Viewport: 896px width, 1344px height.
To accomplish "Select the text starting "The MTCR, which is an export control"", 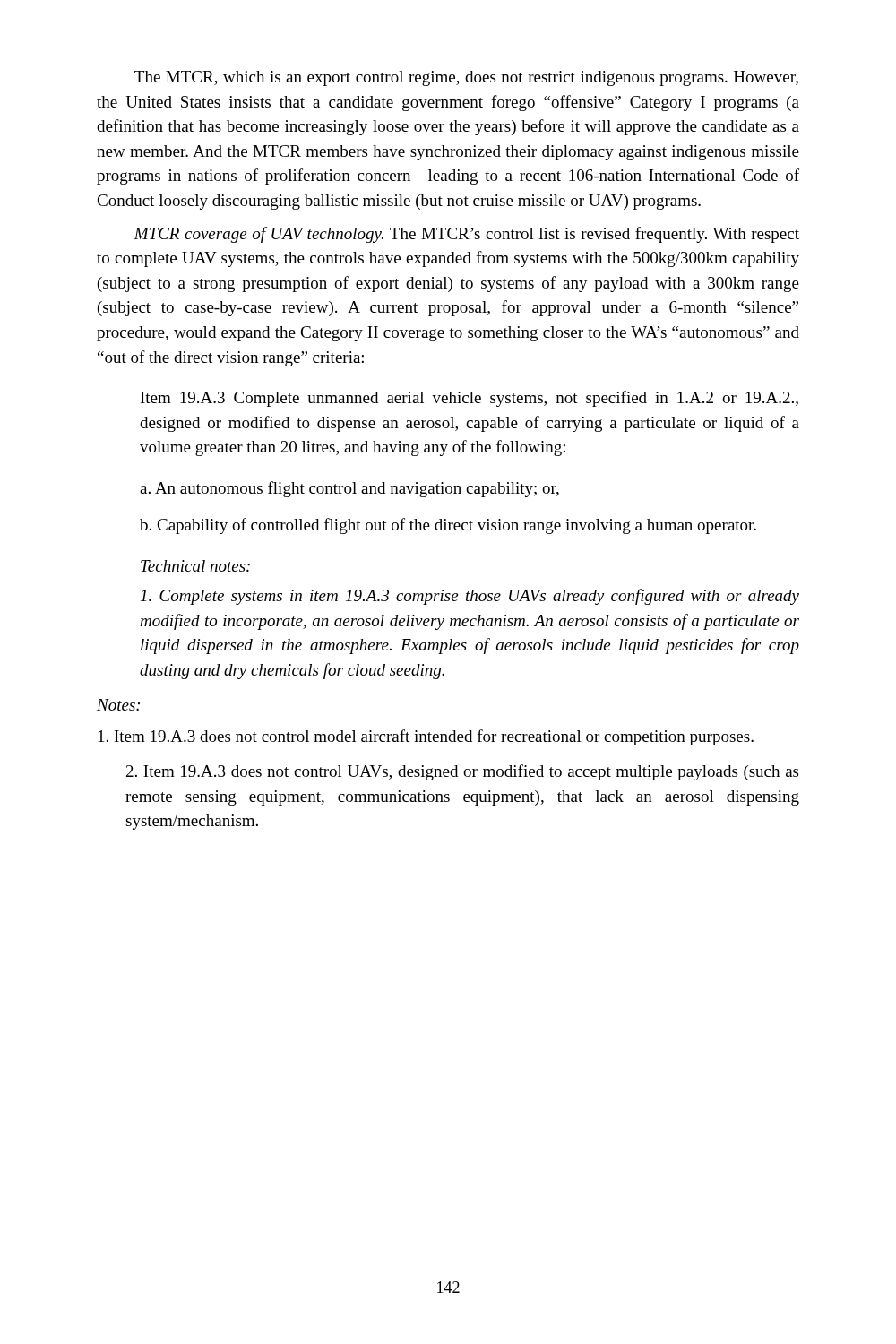I will pyautogui.click(x=448, y=139).
